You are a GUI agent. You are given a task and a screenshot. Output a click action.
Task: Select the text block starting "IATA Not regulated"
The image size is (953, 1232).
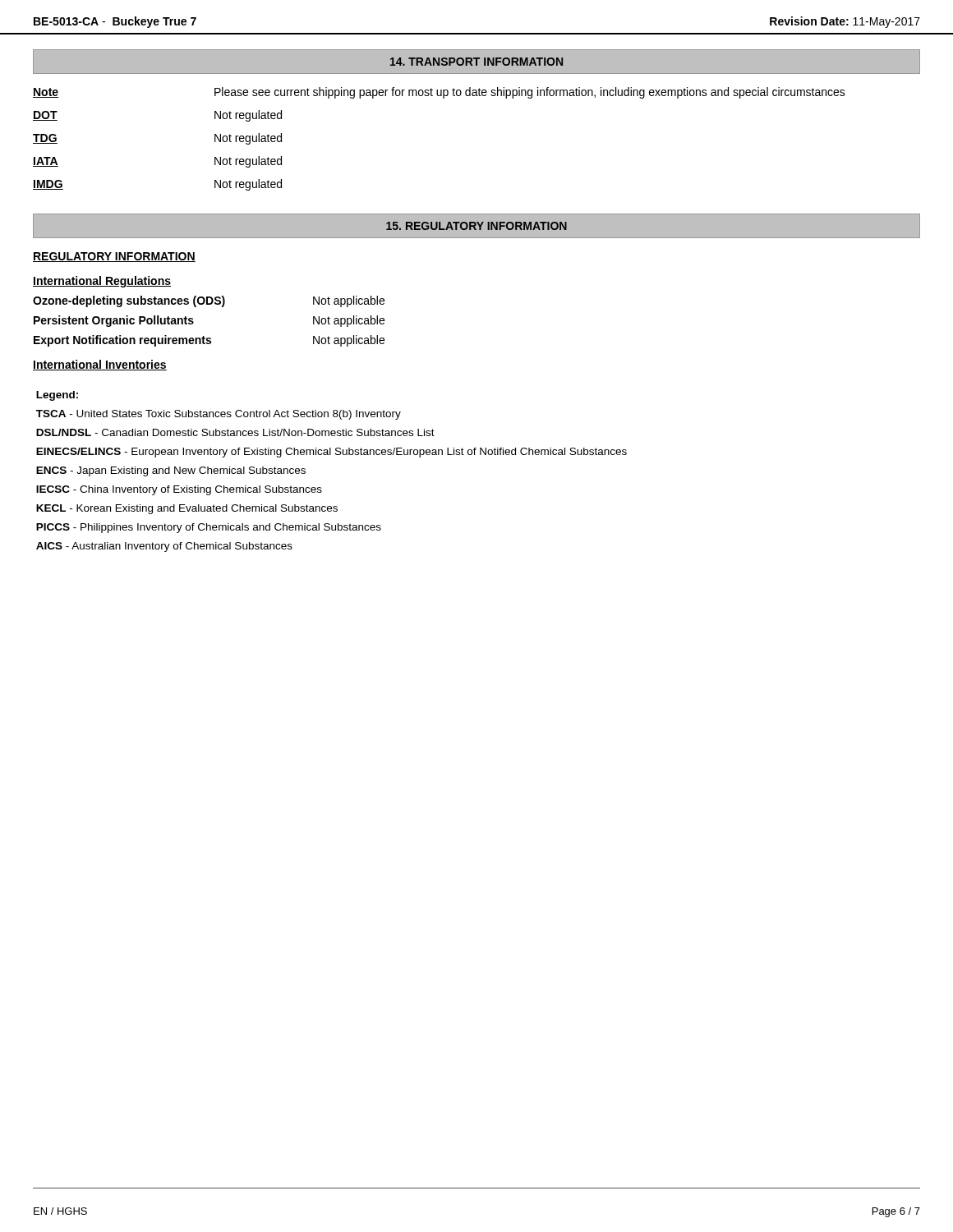(46, 161)
